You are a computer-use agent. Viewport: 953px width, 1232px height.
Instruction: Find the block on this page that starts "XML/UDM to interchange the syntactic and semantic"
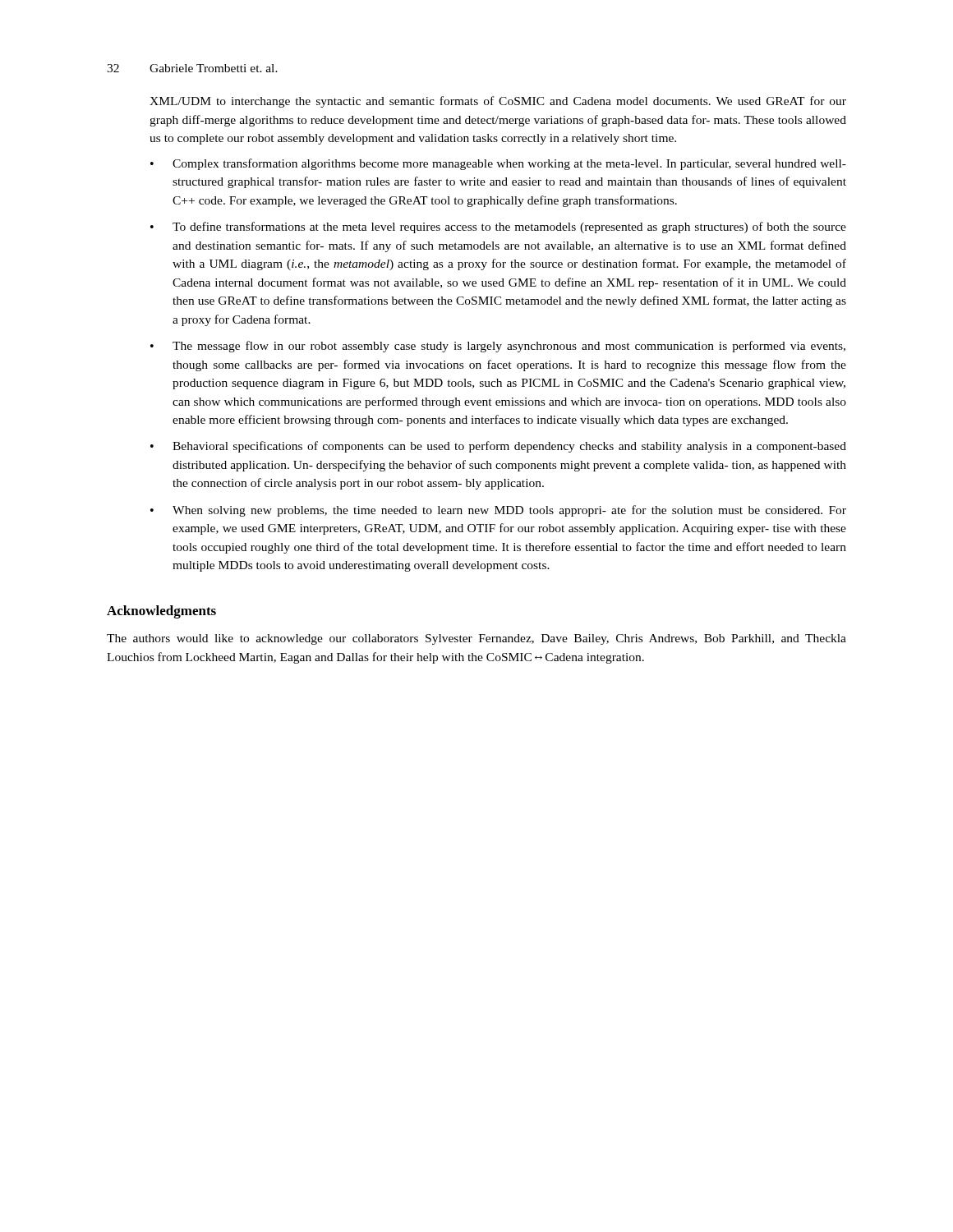[498, 119]
